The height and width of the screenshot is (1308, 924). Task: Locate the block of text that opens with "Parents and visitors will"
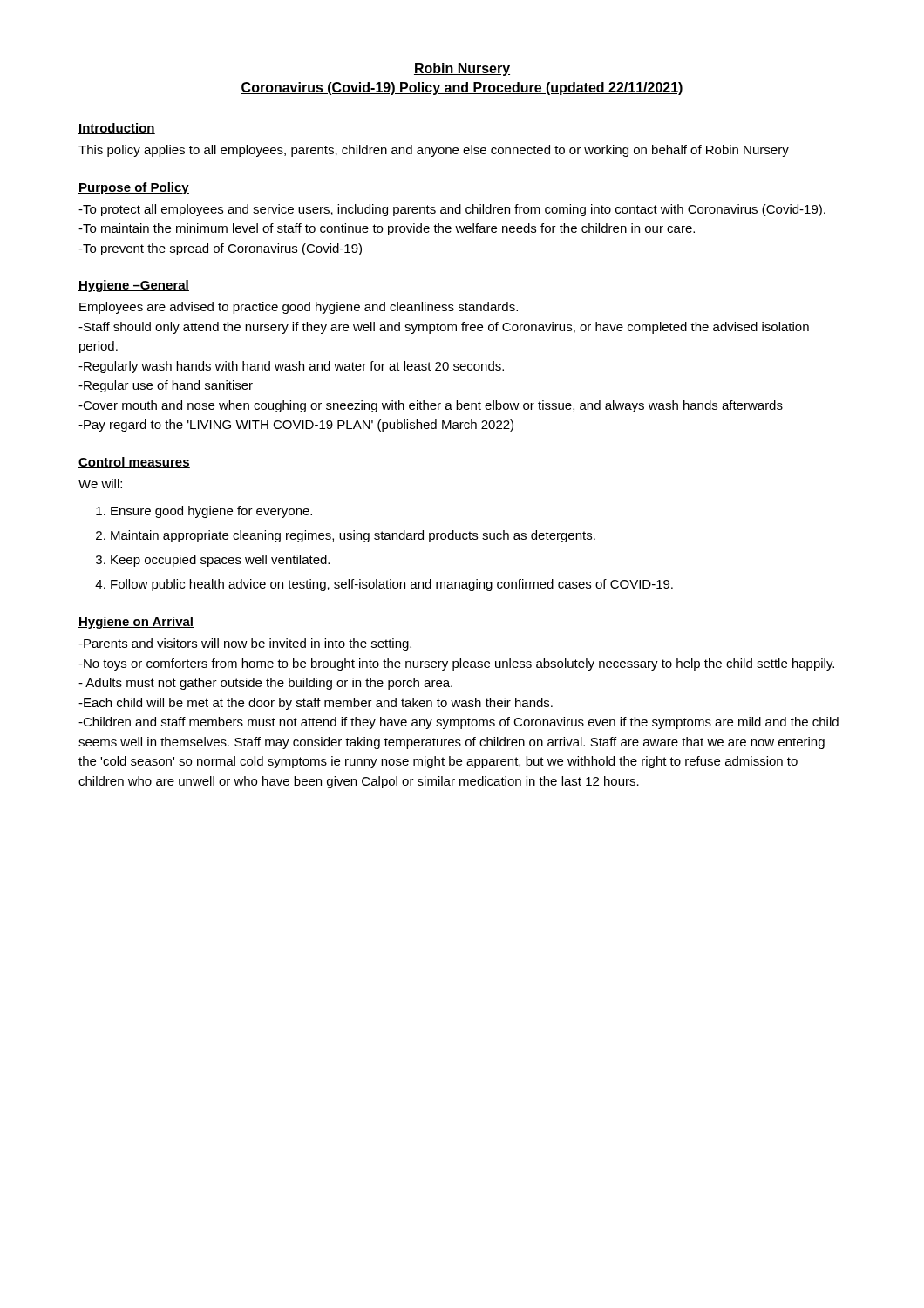(x=462, y=712)
